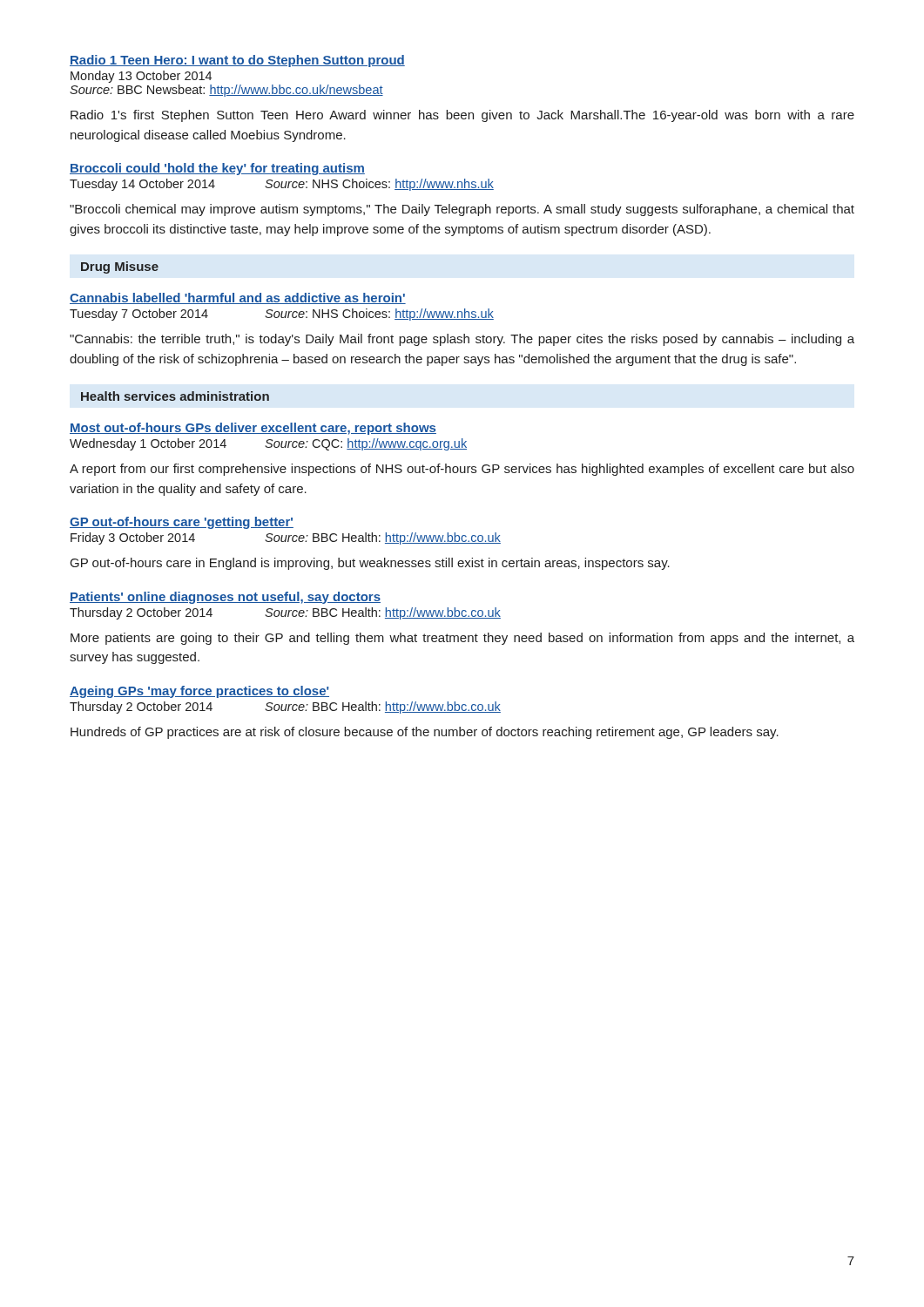This screenshot has width=924, height=1307.
Task: Select the passage starting "Patients' online diagnoses not useful,"
Action: (x=225, y=596)
